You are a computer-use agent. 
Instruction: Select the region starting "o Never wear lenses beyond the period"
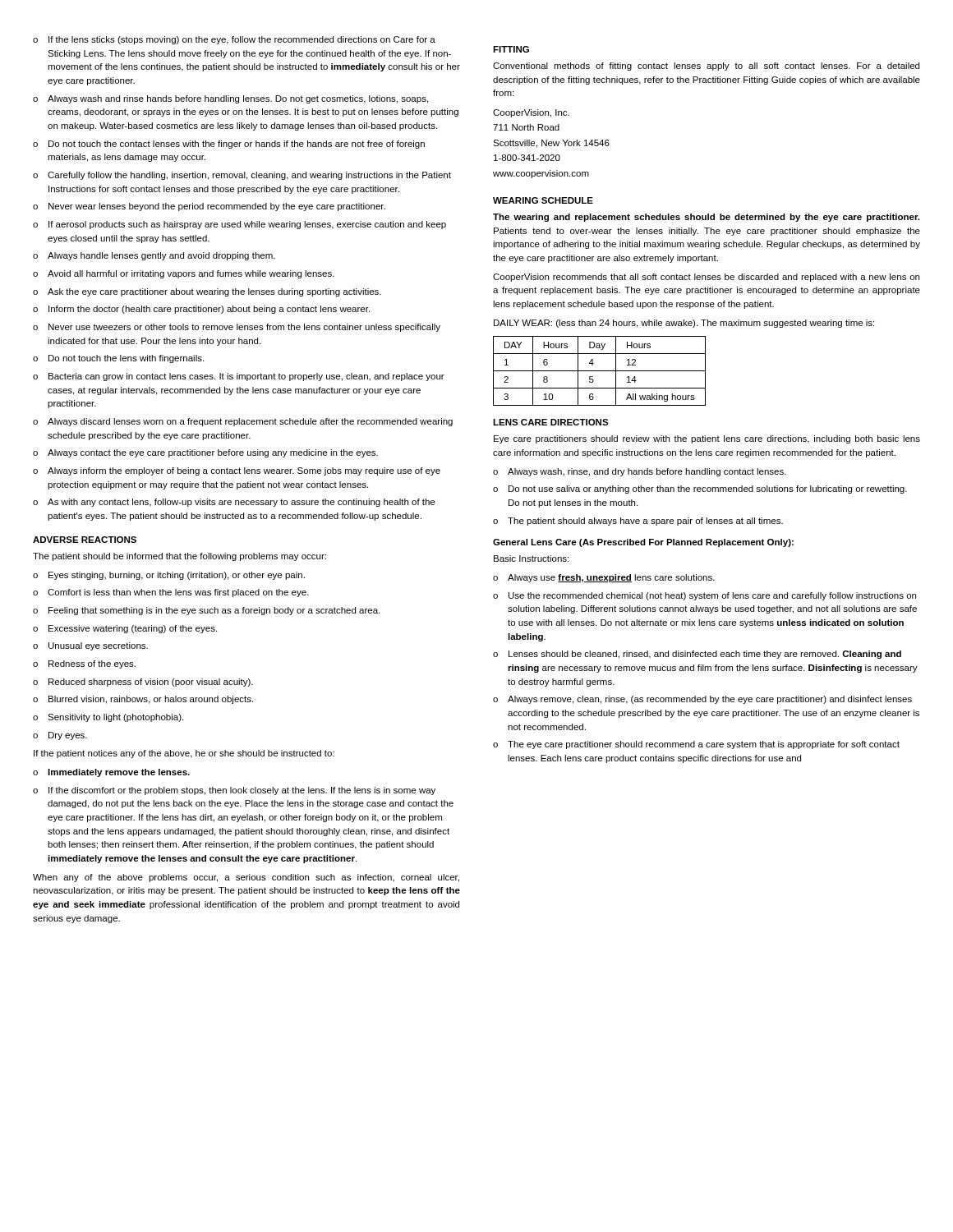(x=209, y=207)
